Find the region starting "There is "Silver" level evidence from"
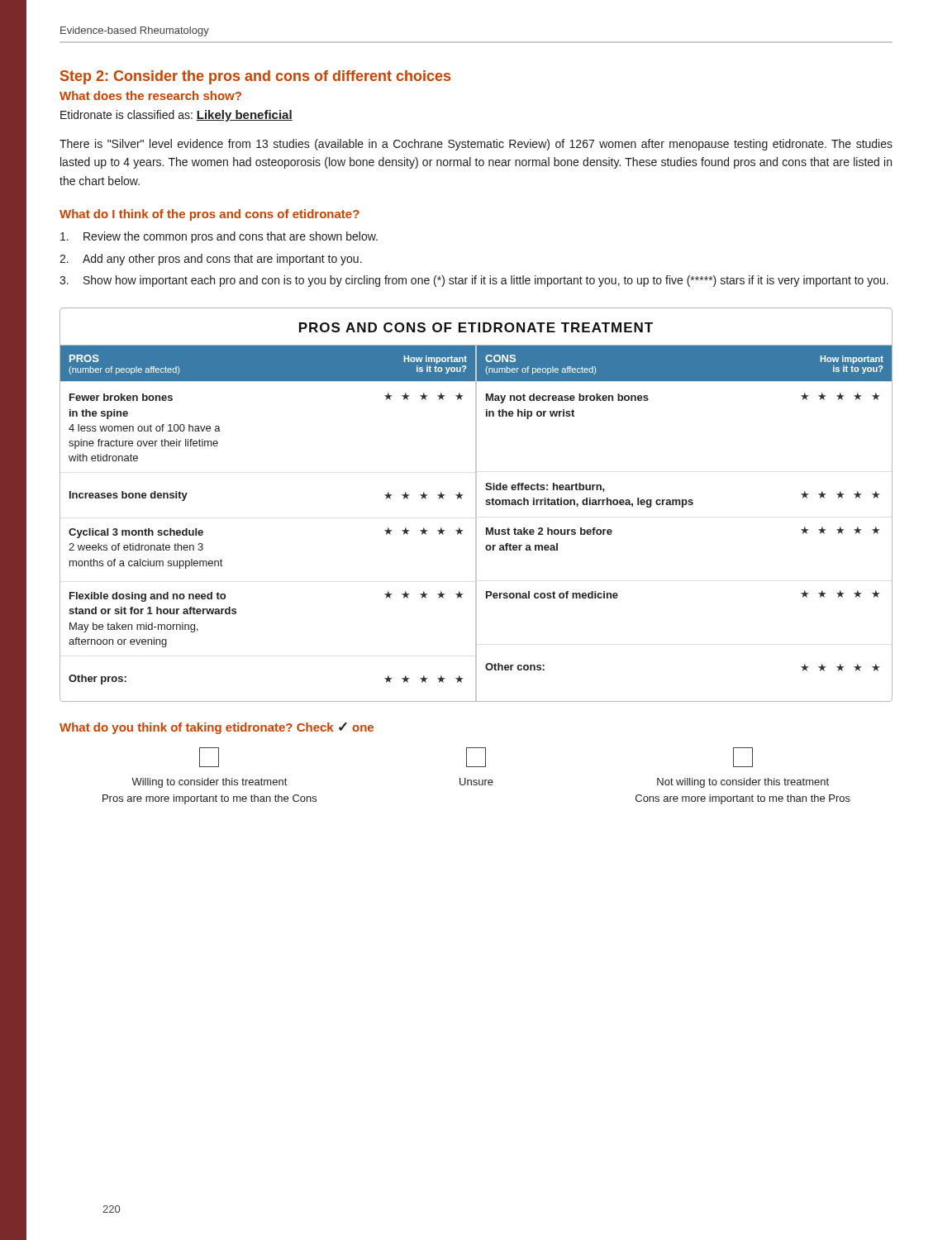Screen dimensions: 1240x952 click(476, 162)
